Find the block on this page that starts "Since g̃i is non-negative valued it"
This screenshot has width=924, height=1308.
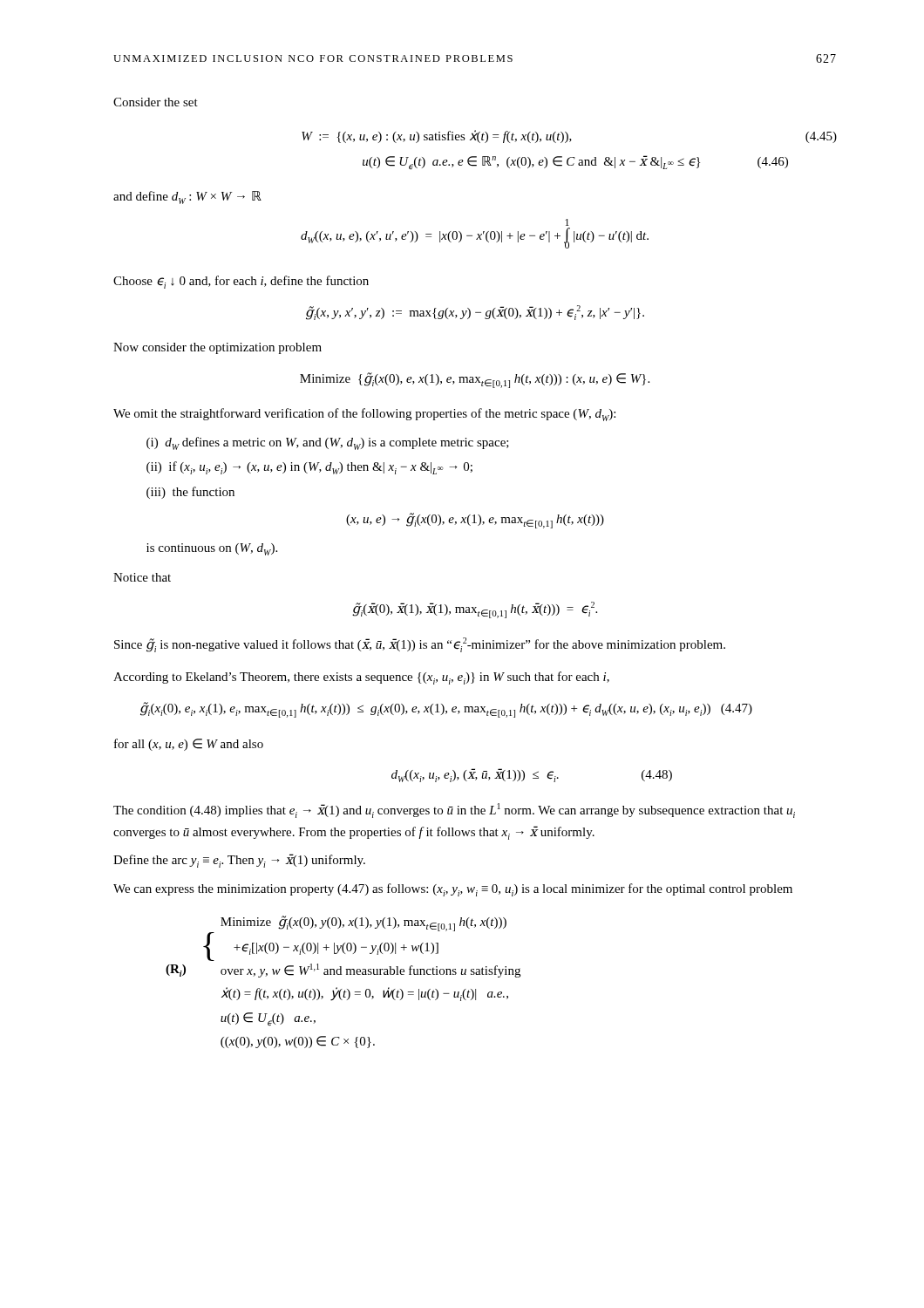(420, 645)
